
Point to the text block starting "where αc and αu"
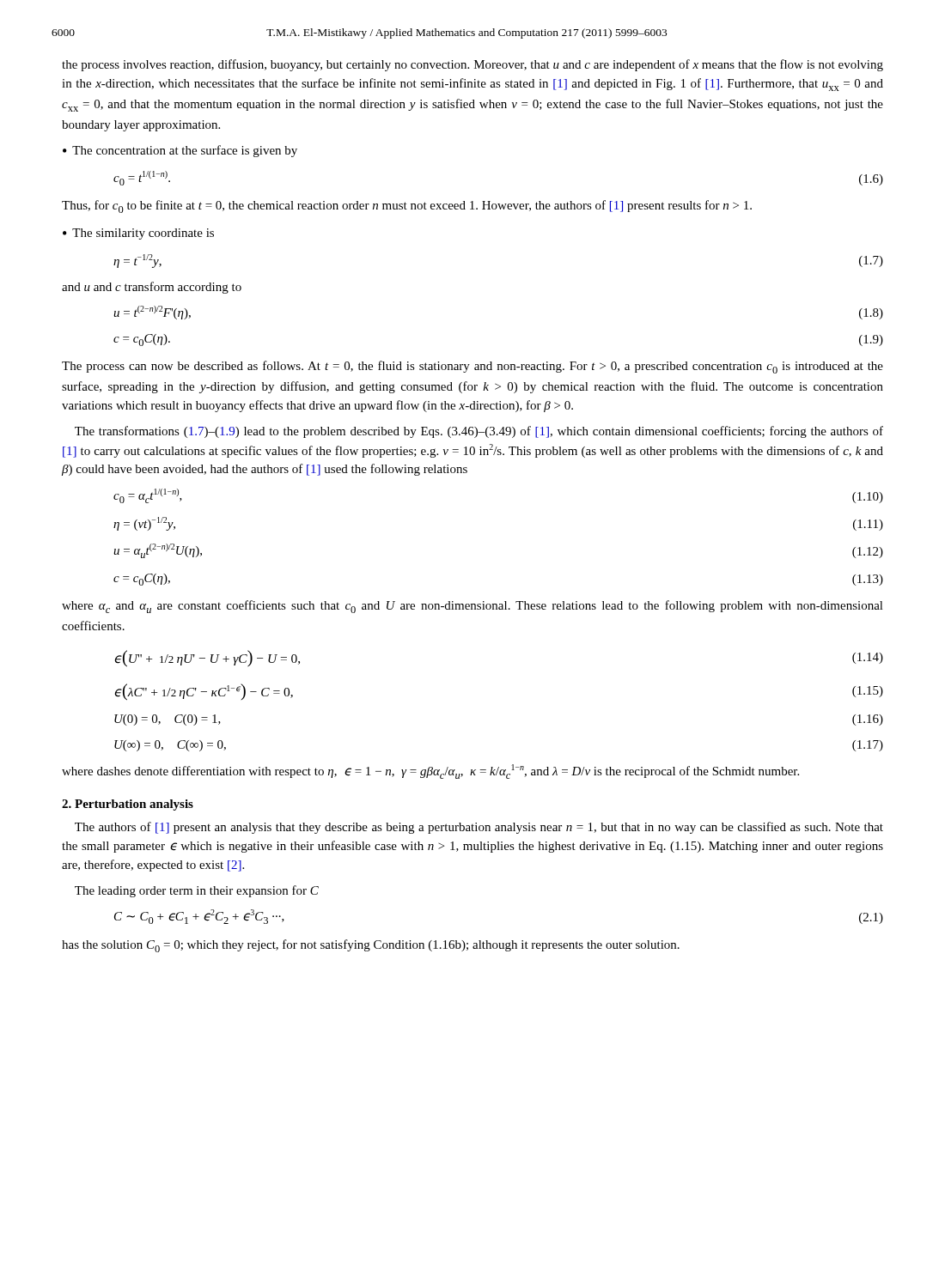pyautogui.click(x=472, y=616)
